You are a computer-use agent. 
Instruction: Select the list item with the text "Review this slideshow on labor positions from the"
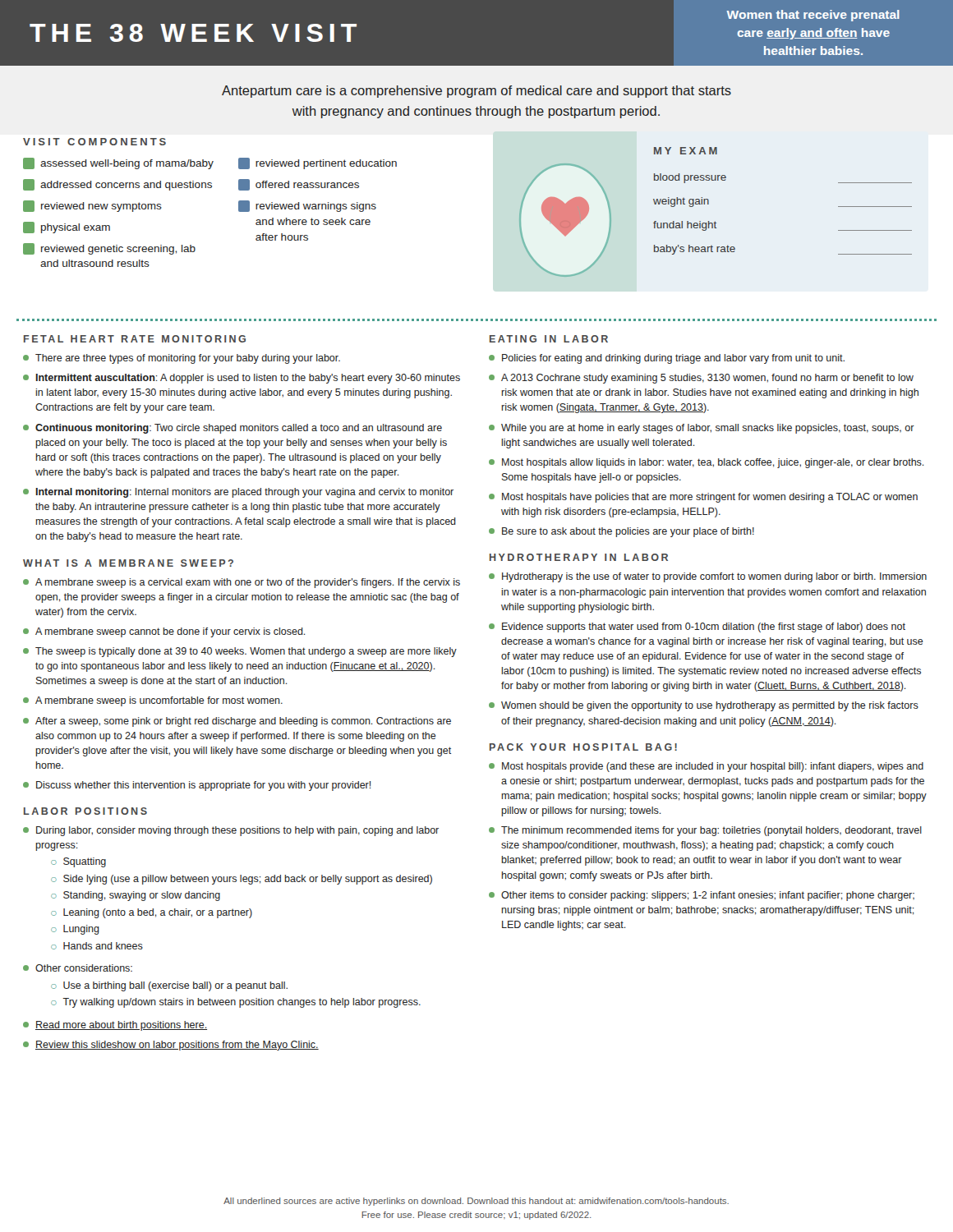(171, 1044)
